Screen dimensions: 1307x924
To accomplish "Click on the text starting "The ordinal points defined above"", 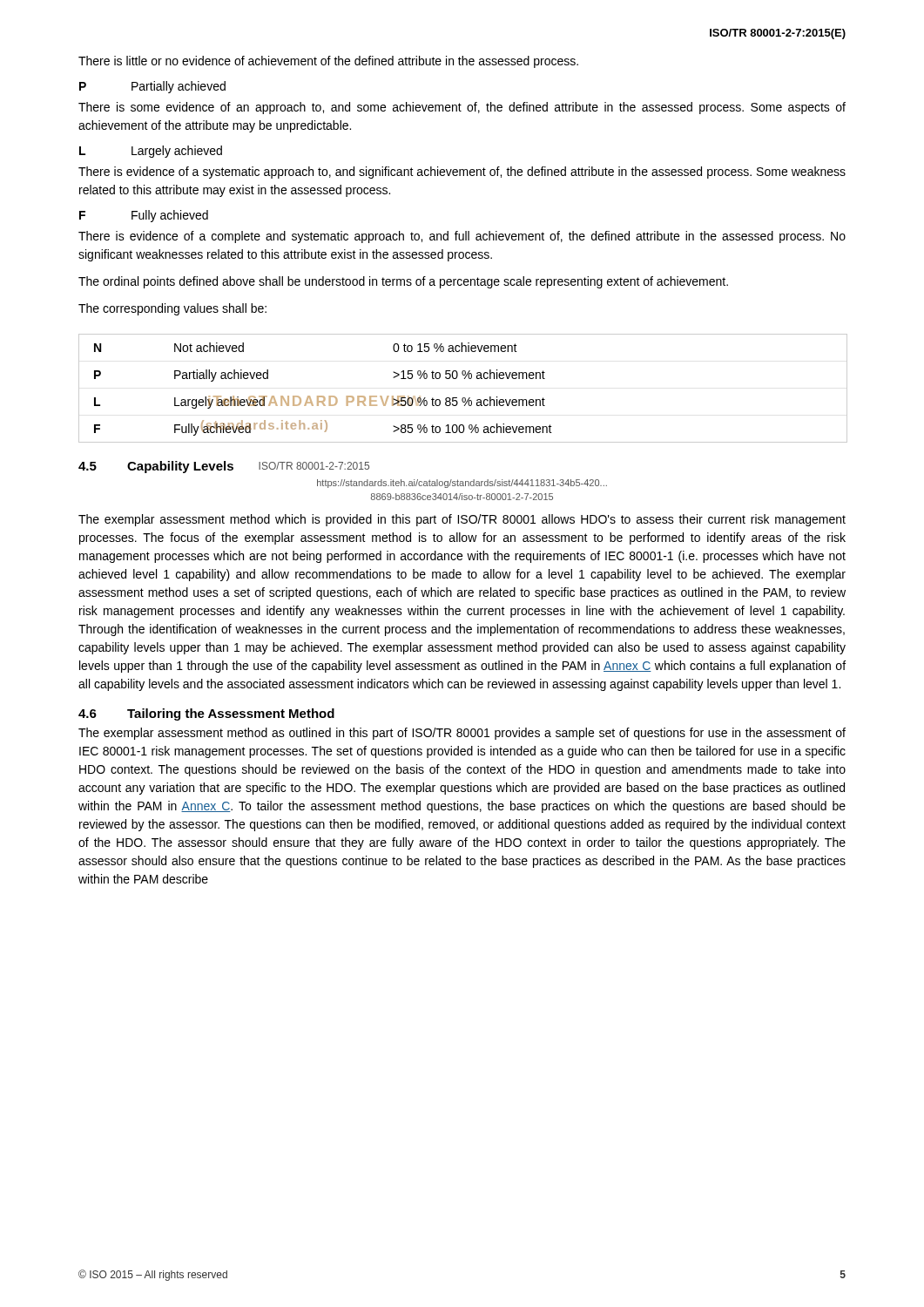I will 404,281.
